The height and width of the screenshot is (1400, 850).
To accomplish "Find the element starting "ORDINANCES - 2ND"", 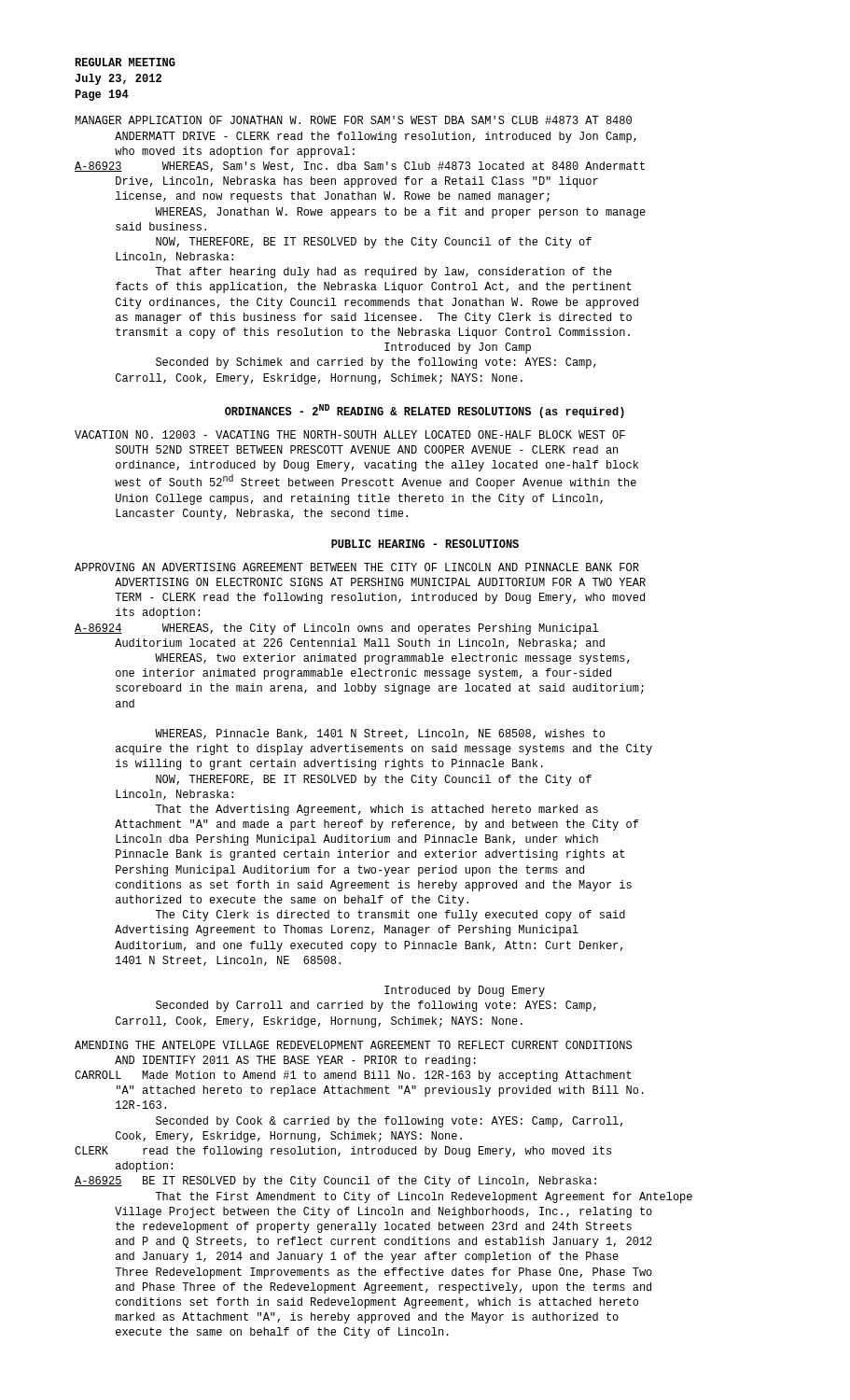I will pos(425,411).
